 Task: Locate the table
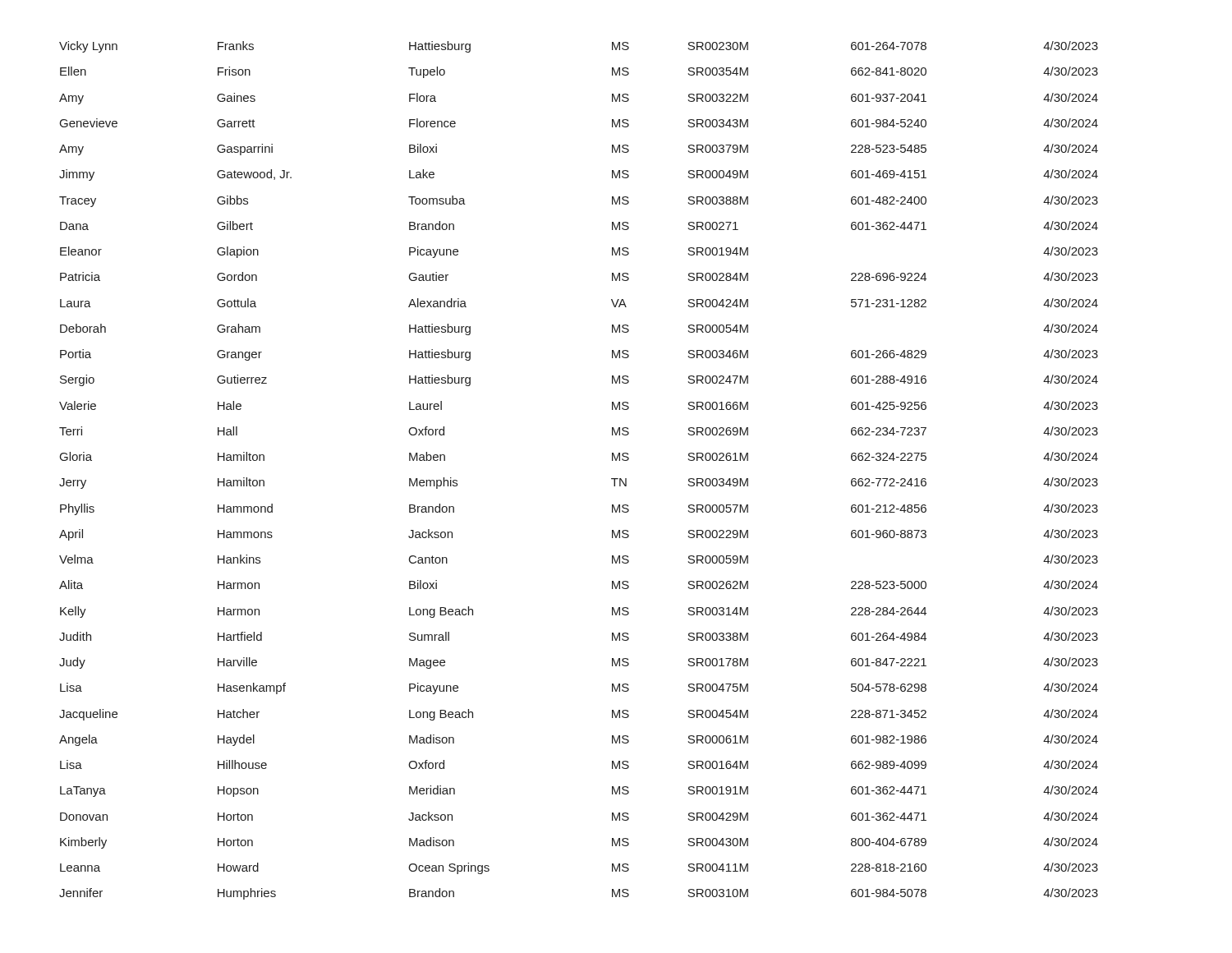[x=616, y=469]
